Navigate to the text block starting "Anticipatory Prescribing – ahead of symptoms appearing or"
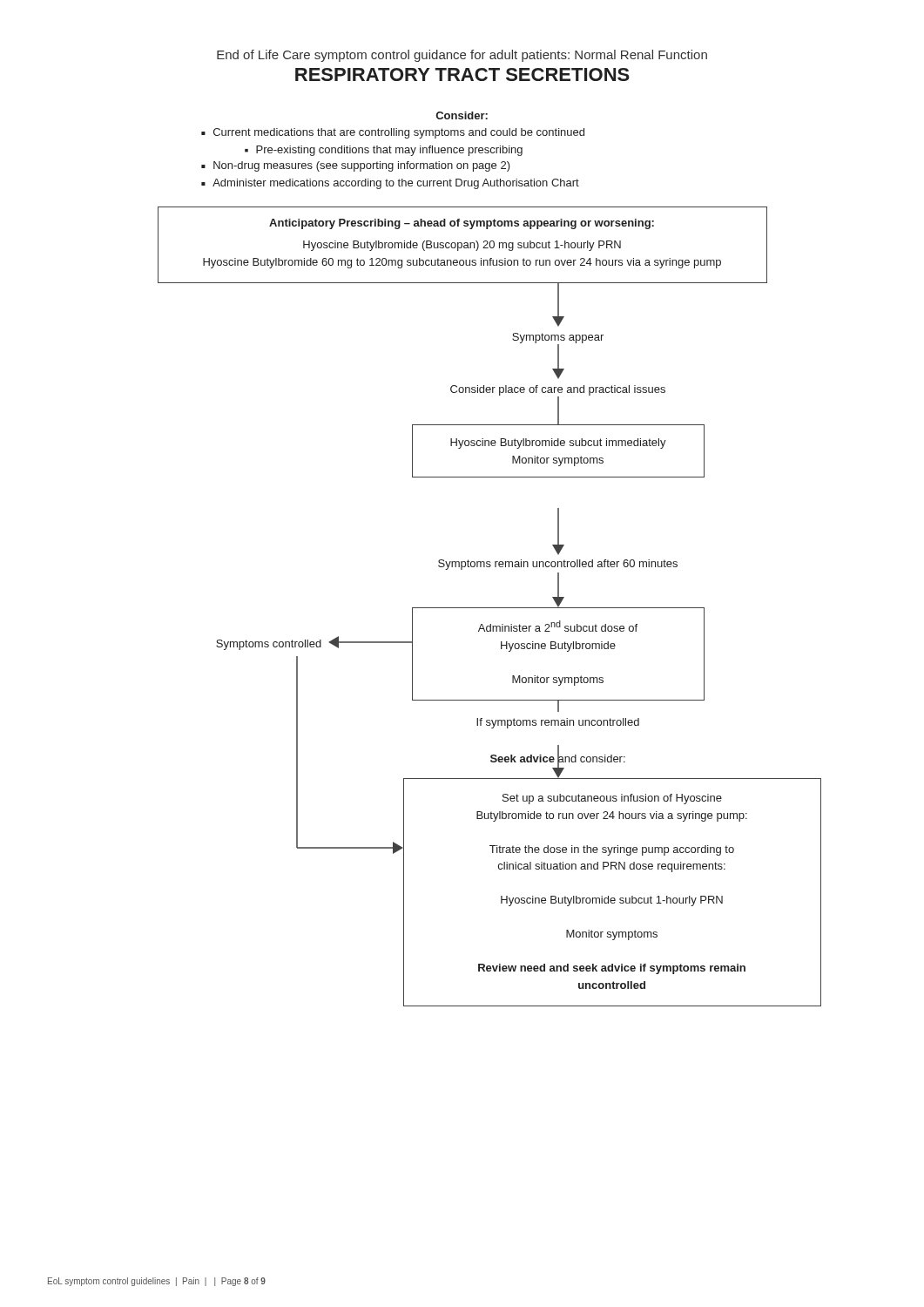The height and width of the screenshot is (1307, 924). [x=462, y=243]
